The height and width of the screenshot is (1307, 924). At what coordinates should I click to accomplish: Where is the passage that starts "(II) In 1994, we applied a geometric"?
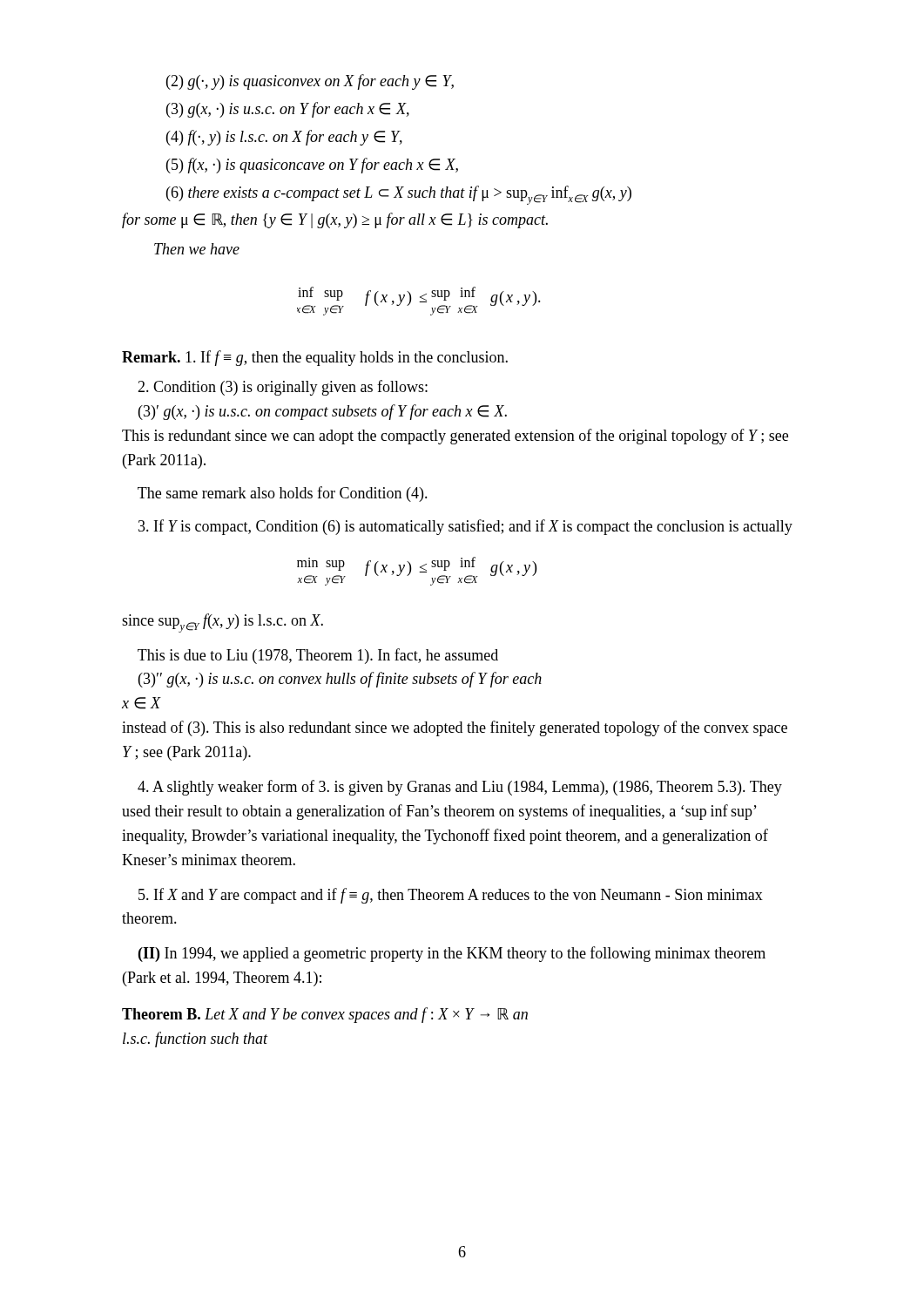(444, 966)
